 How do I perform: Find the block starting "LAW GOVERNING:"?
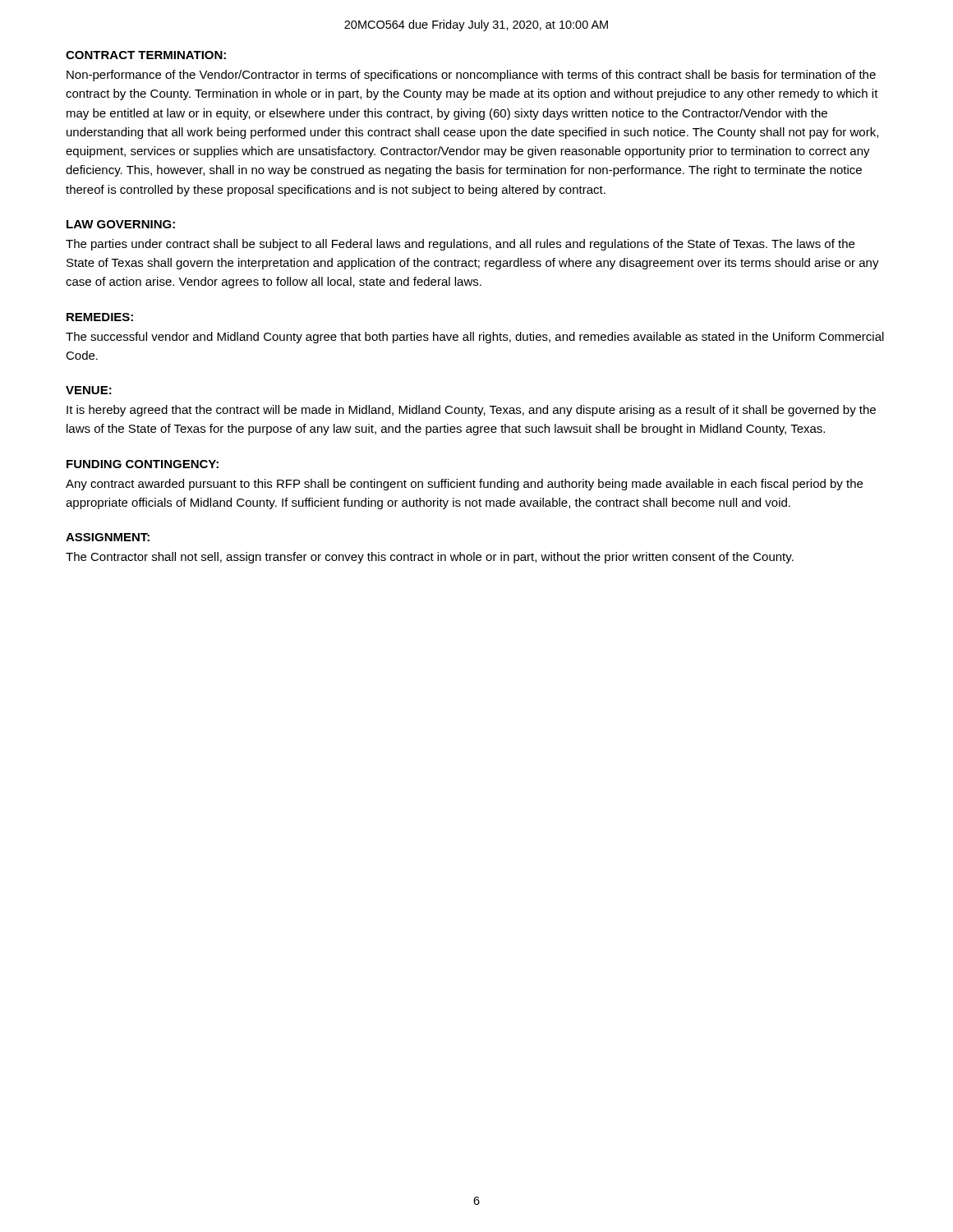tap(121, 224)
